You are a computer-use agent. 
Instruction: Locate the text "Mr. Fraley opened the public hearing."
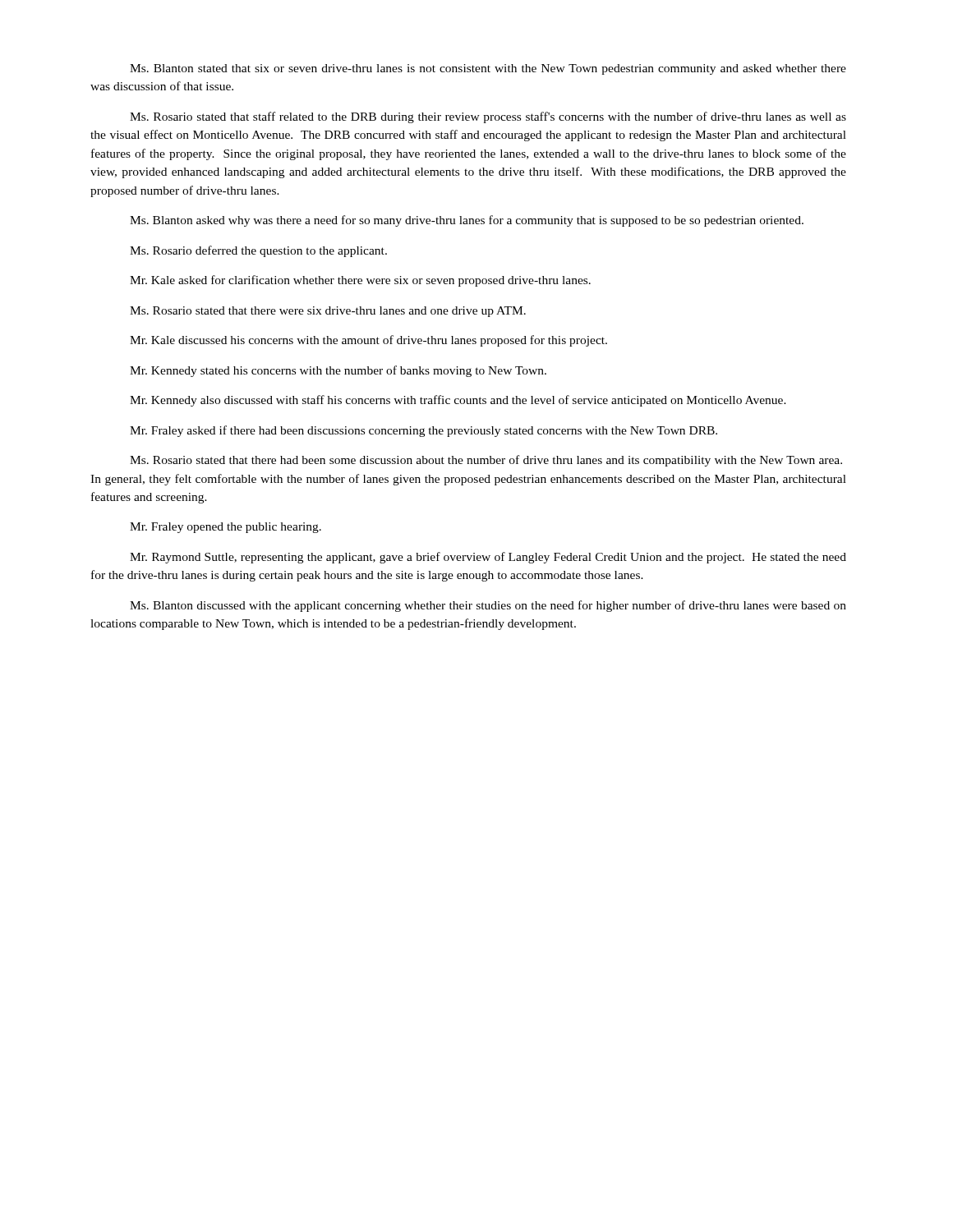(x=226, y=526)
